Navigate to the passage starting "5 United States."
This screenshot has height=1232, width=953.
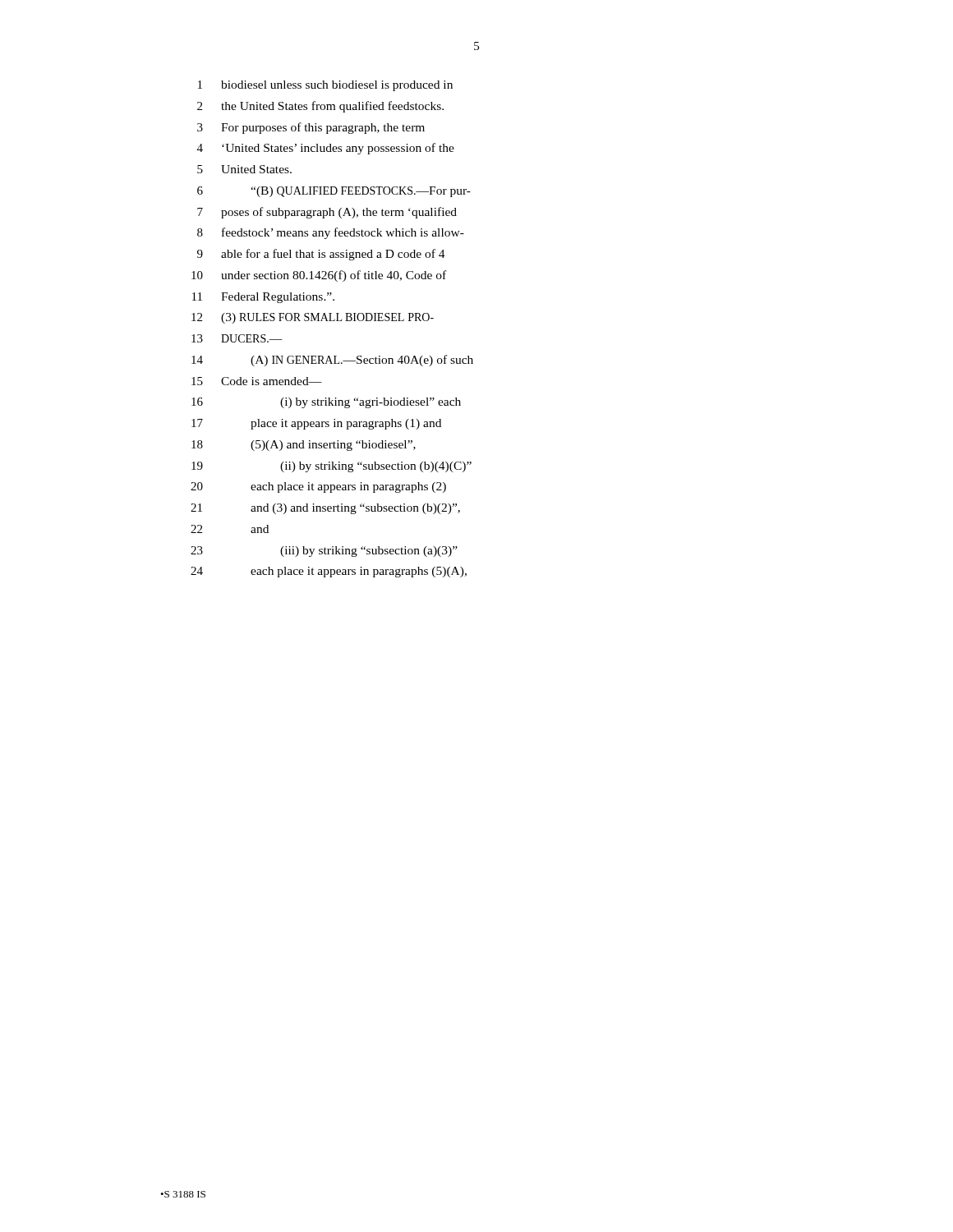tap(244, 169)
